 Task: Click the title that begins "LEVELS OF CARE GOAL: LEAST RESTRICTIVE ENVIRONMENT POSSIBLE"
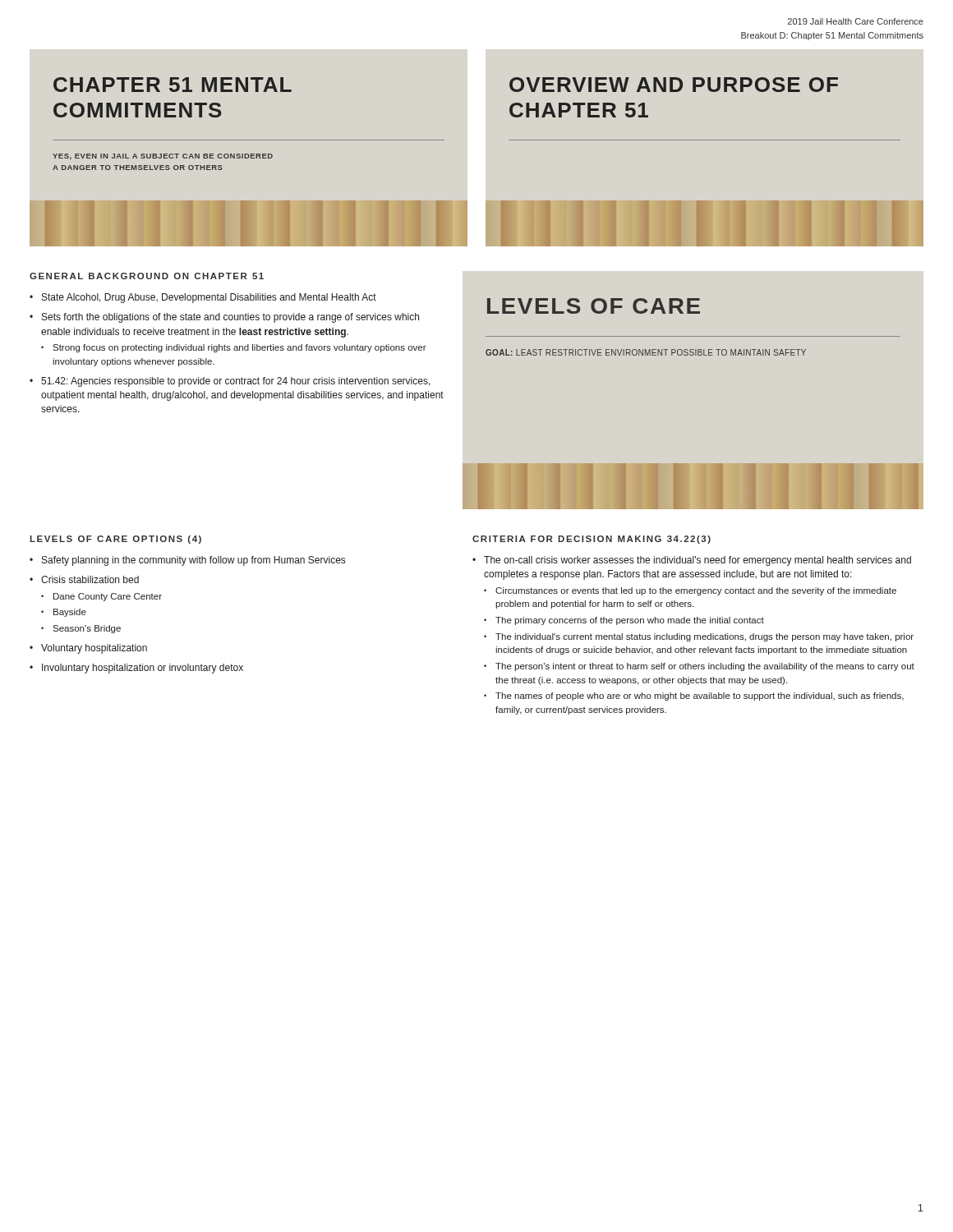point(594,306)
